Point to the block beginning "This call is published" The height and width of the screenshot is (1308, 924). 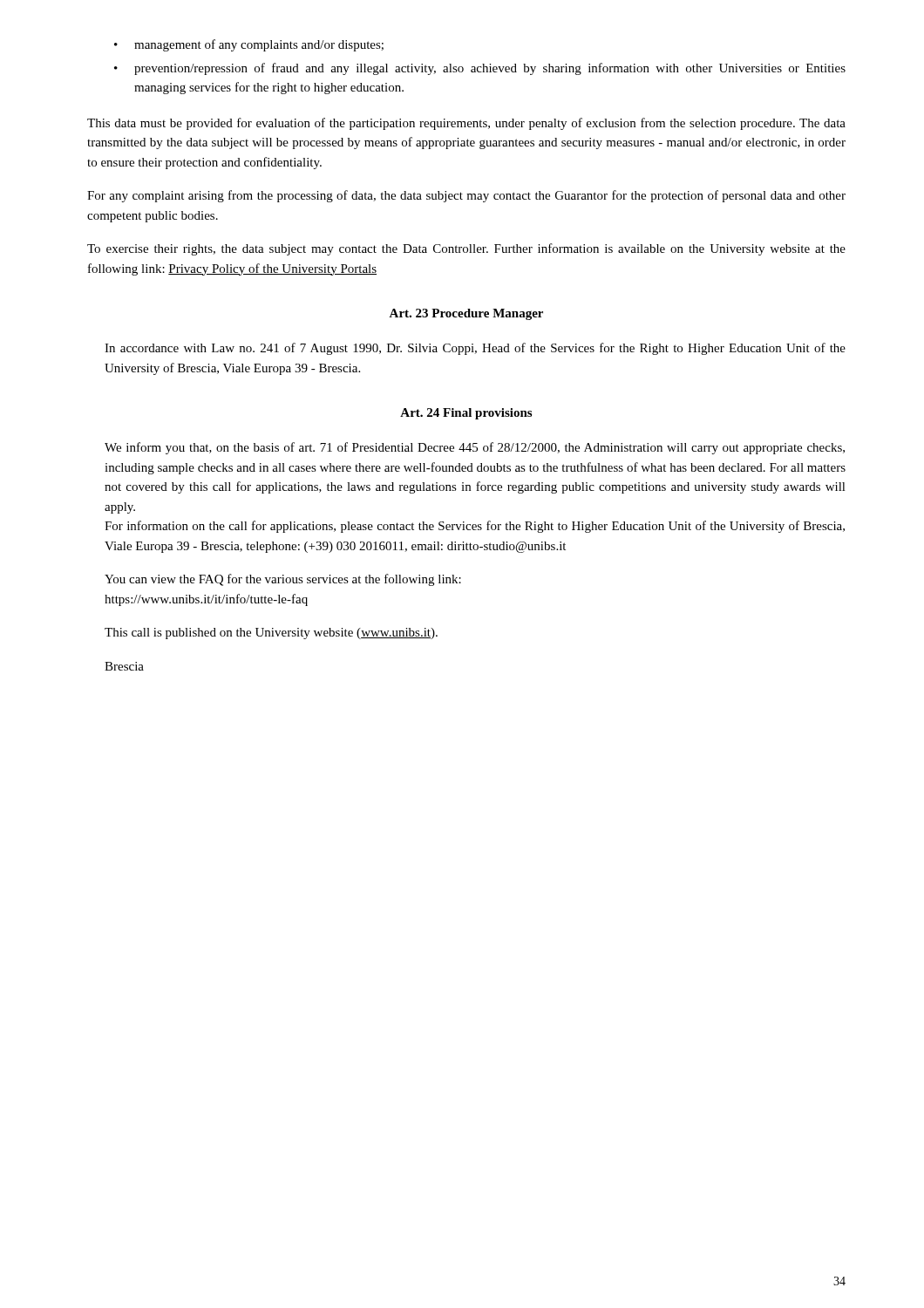271,632
